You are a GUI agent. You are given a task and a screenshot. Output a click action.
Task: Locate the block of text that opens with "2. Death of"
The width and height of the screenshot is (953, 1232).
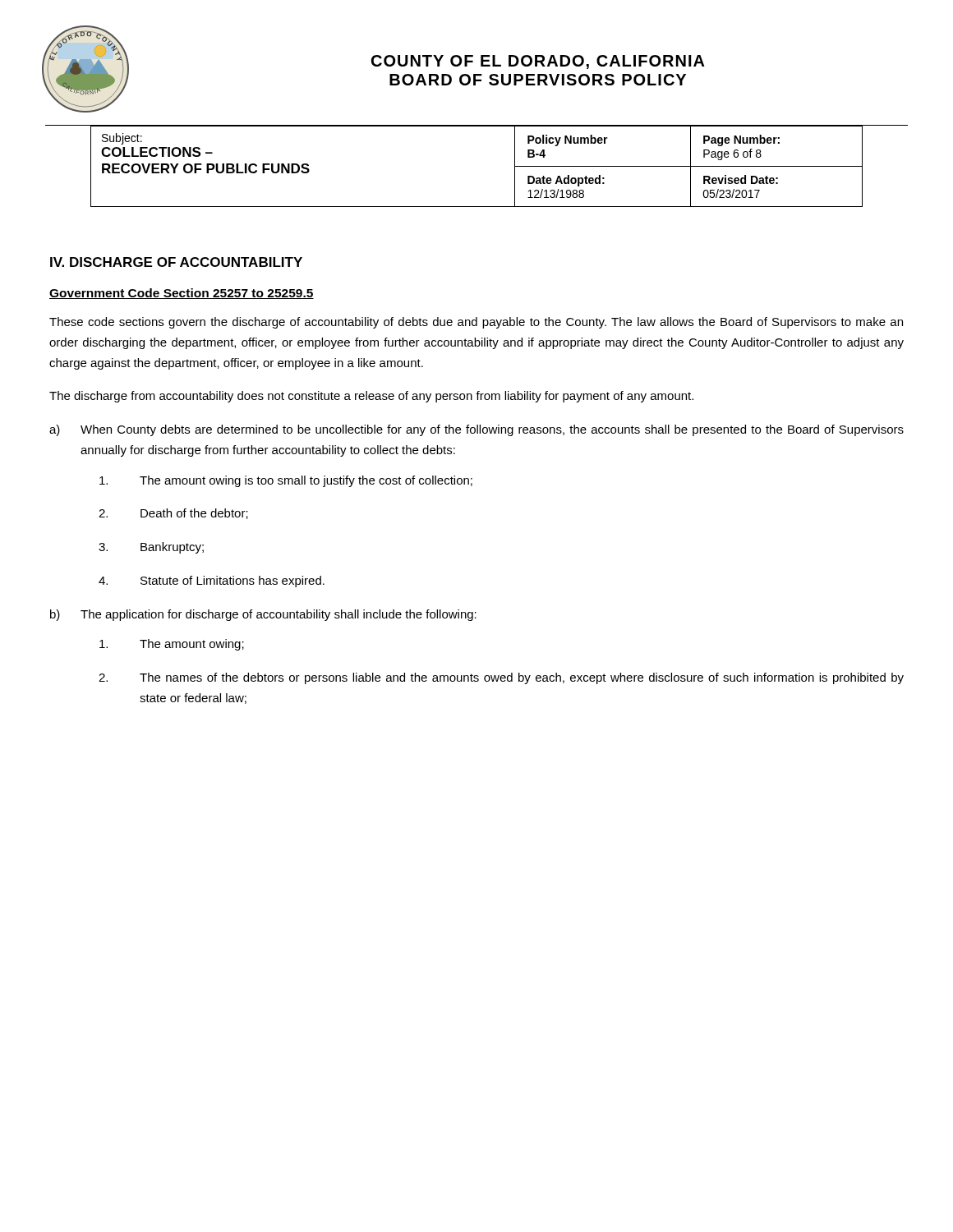[x=173, y=514]
